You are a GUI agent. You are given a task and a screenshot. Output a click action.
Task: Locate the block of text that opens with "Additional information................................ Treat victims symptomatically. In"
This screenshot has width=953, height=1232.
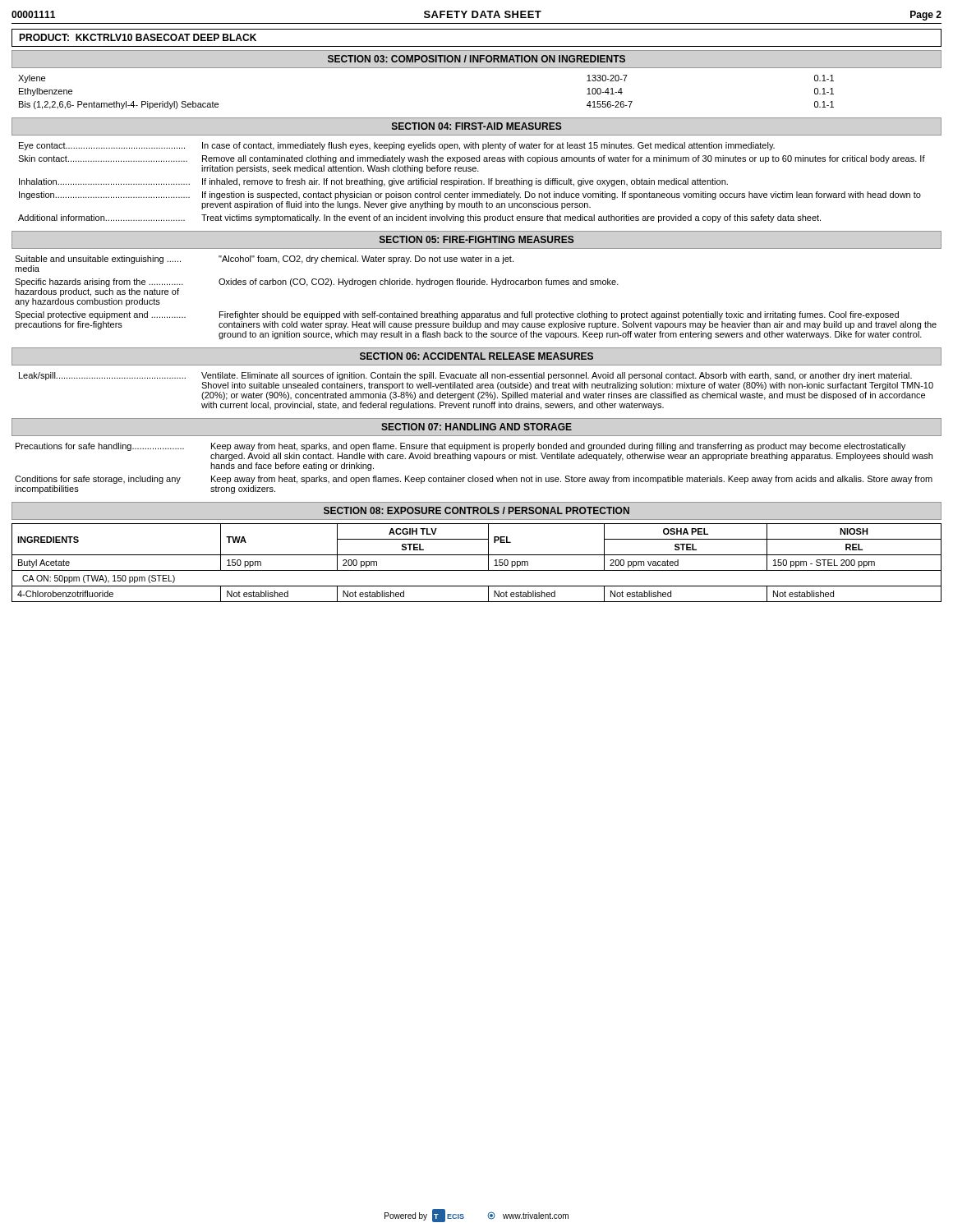(476, 218)
